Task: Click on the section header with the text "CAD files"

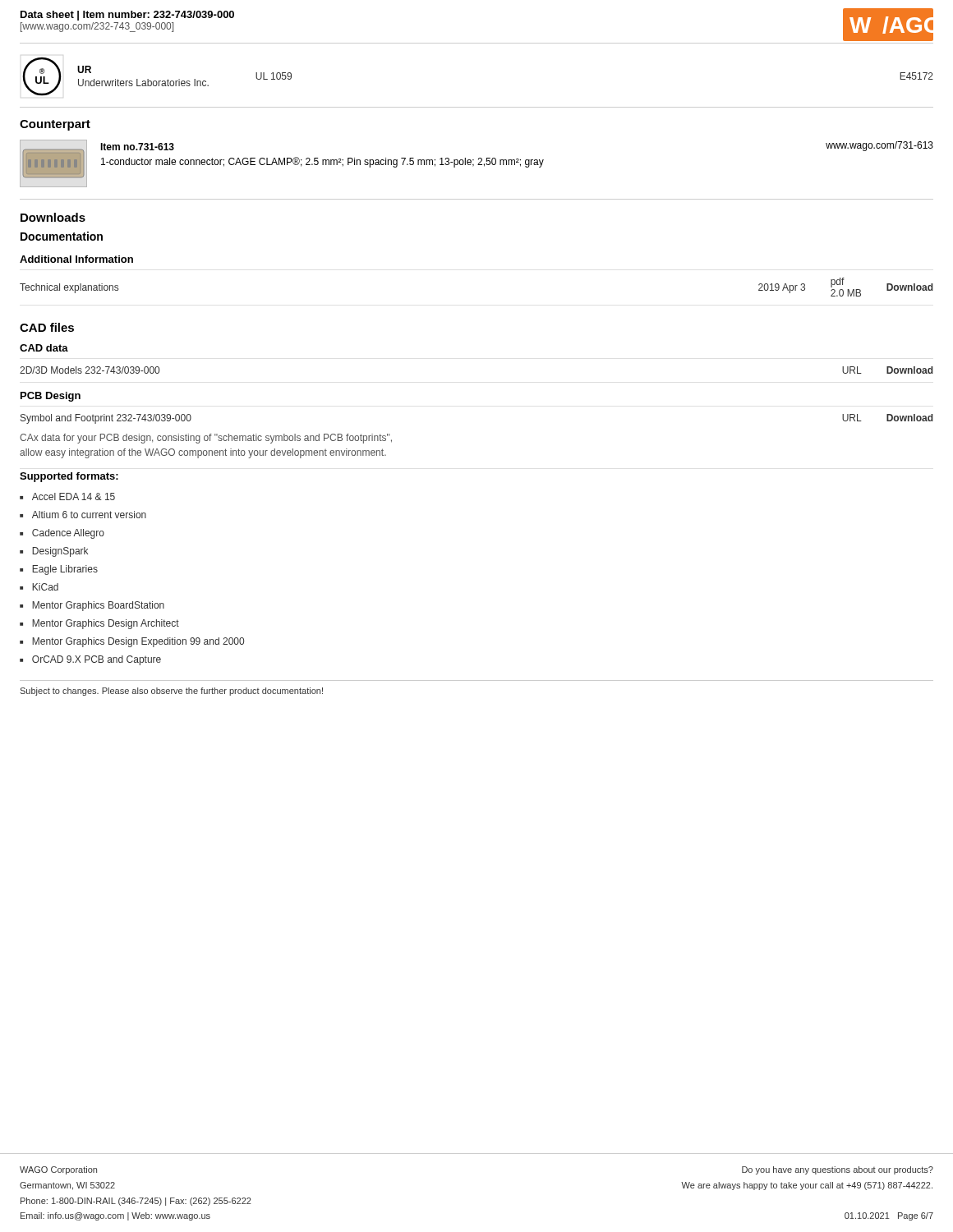Action: (x=47, y=327)
